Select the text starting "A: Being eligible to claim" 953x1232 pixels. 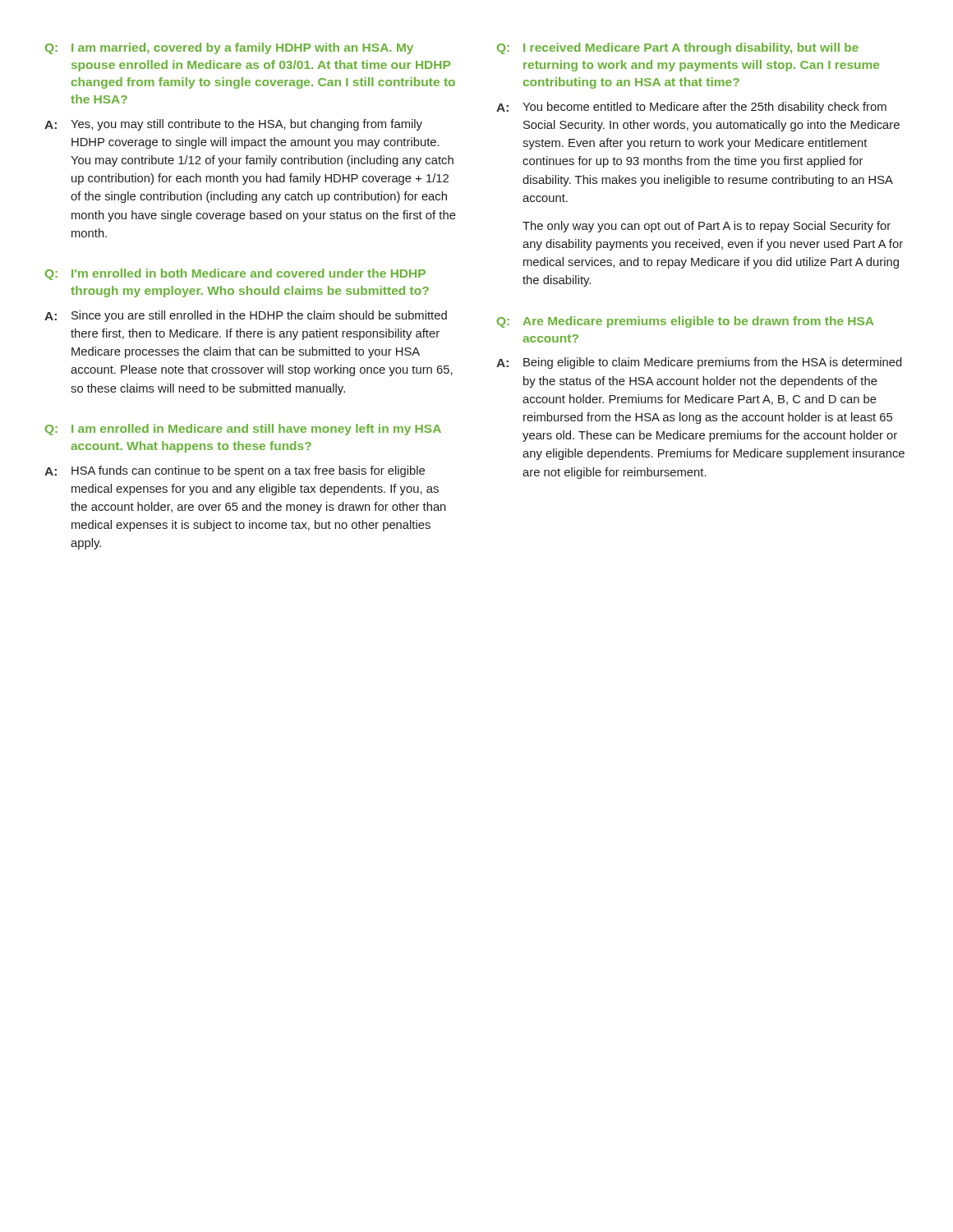[x=702, y=417]
